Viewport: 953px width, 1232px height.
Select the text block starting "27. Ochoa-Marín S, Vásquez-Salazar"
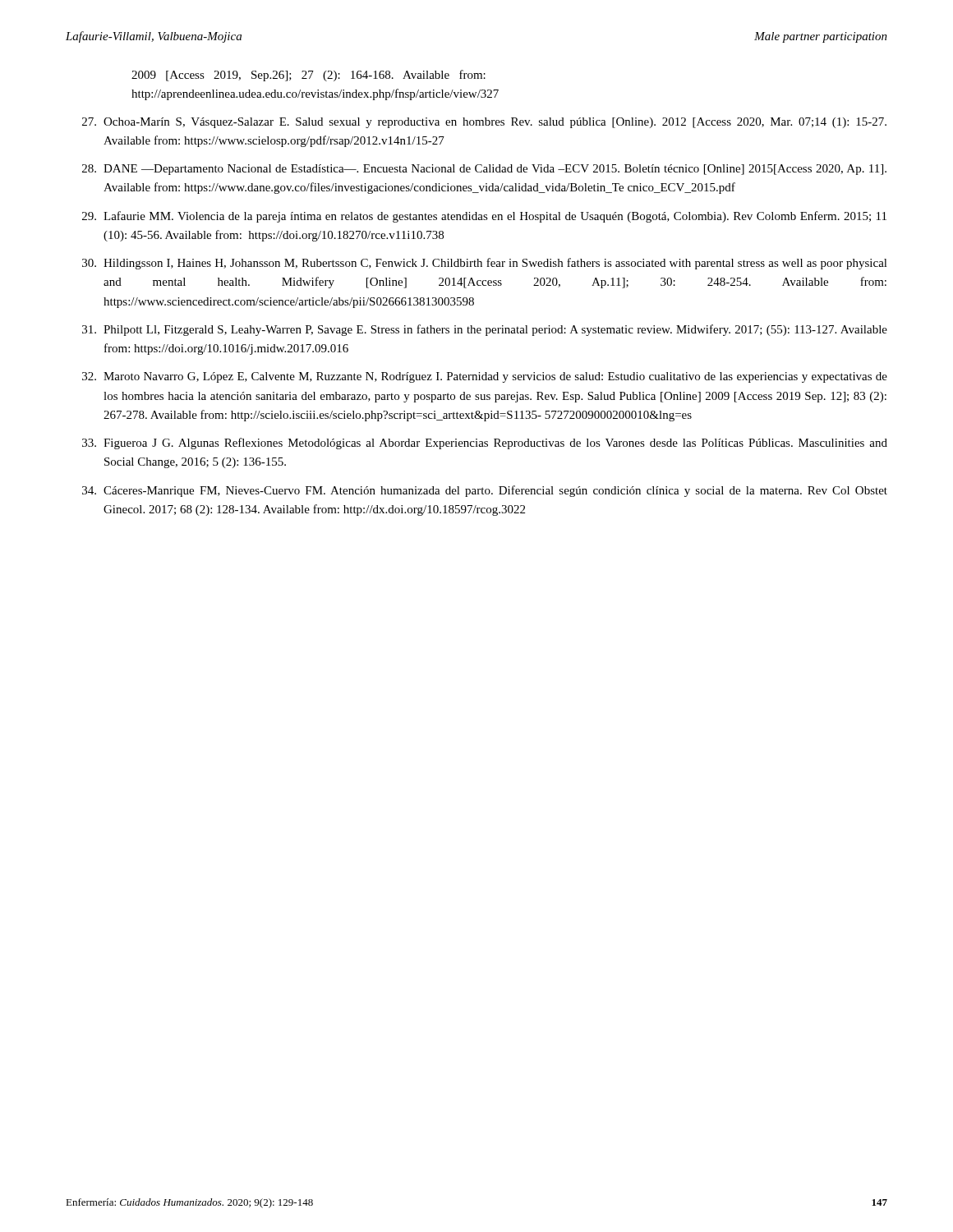tap(476, 131)
